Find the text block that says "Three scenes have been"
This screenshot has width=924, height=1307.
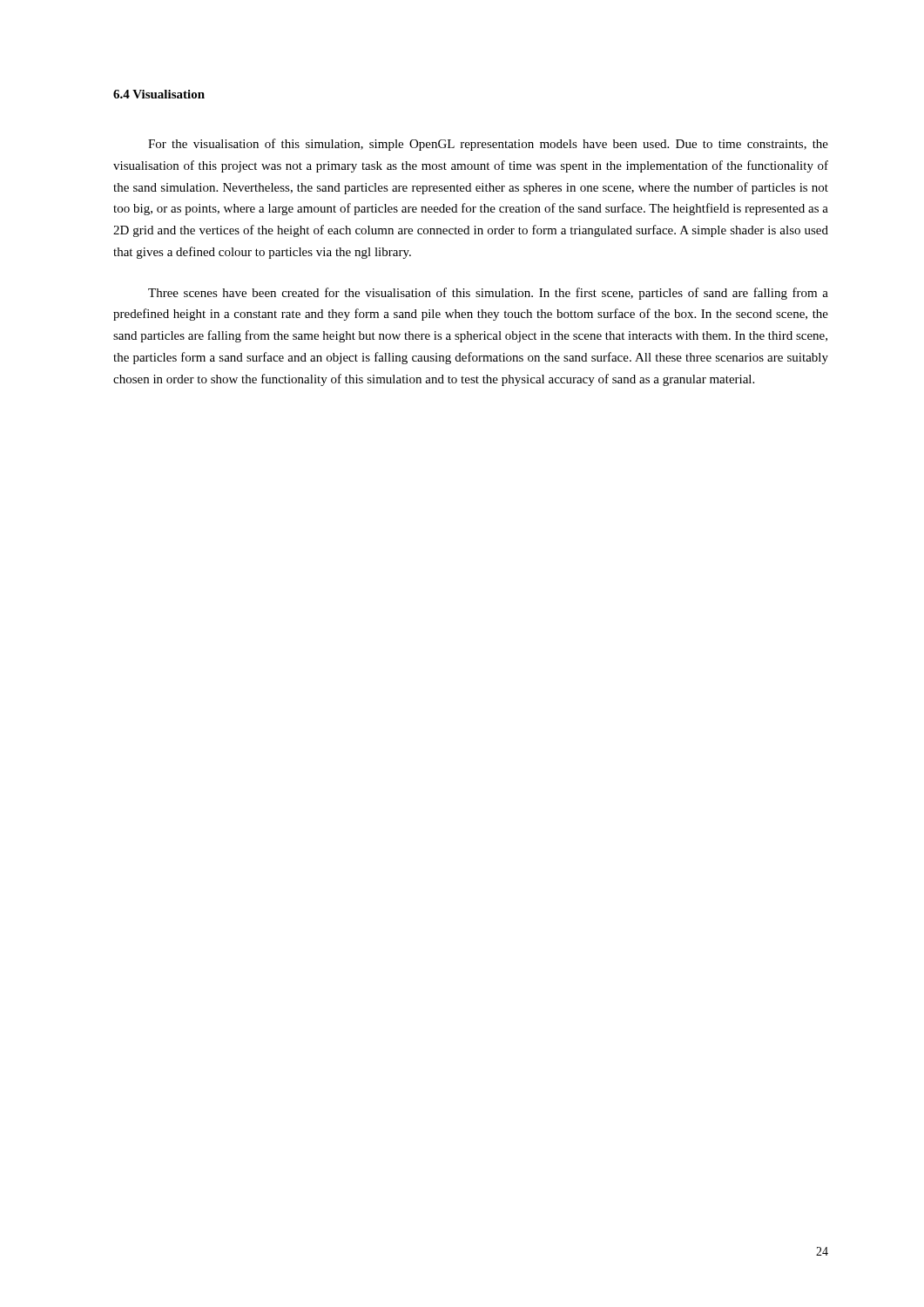[x=471, y=335]
